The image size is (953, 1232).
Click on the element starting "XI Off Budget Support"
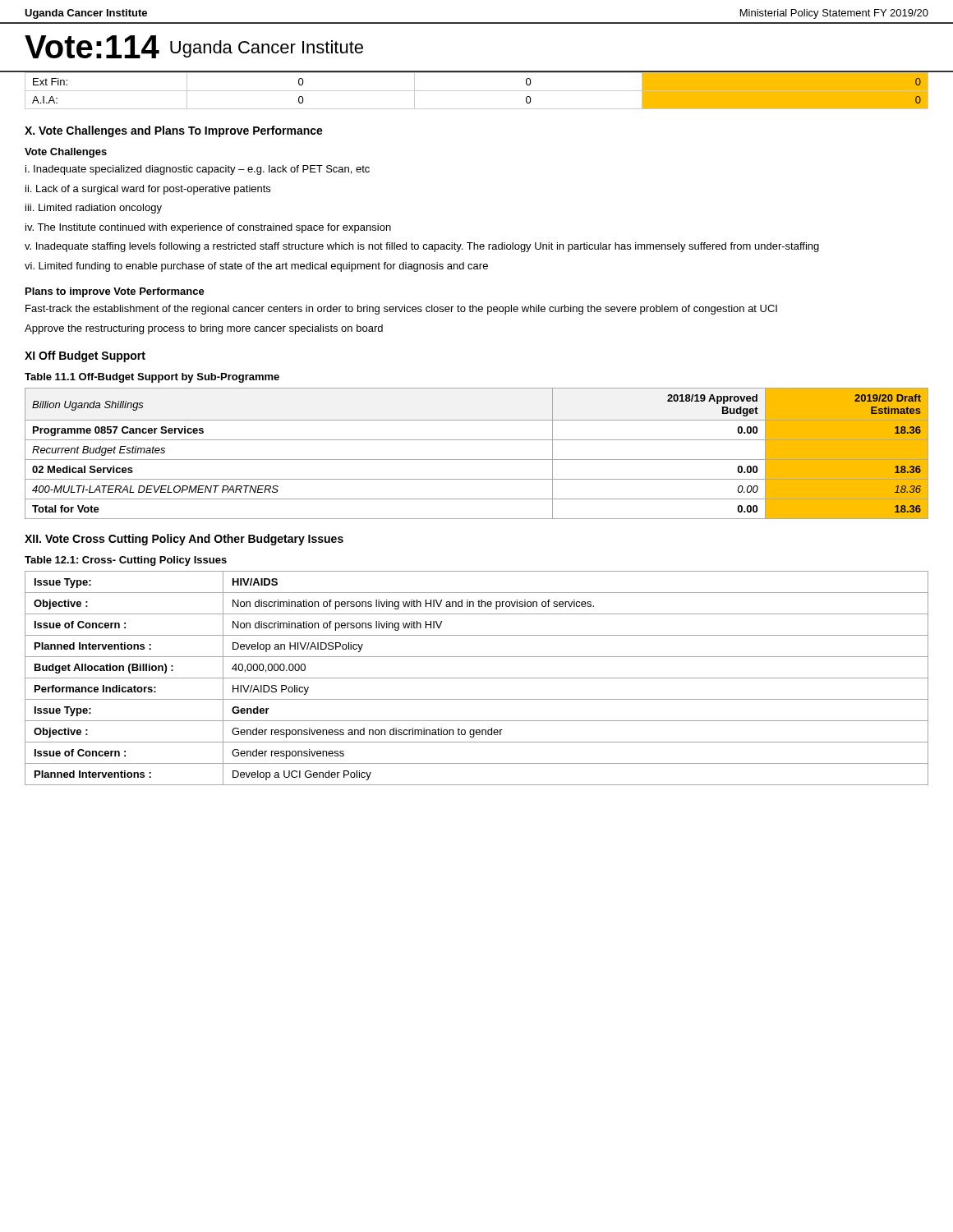[x=85, y=356]
